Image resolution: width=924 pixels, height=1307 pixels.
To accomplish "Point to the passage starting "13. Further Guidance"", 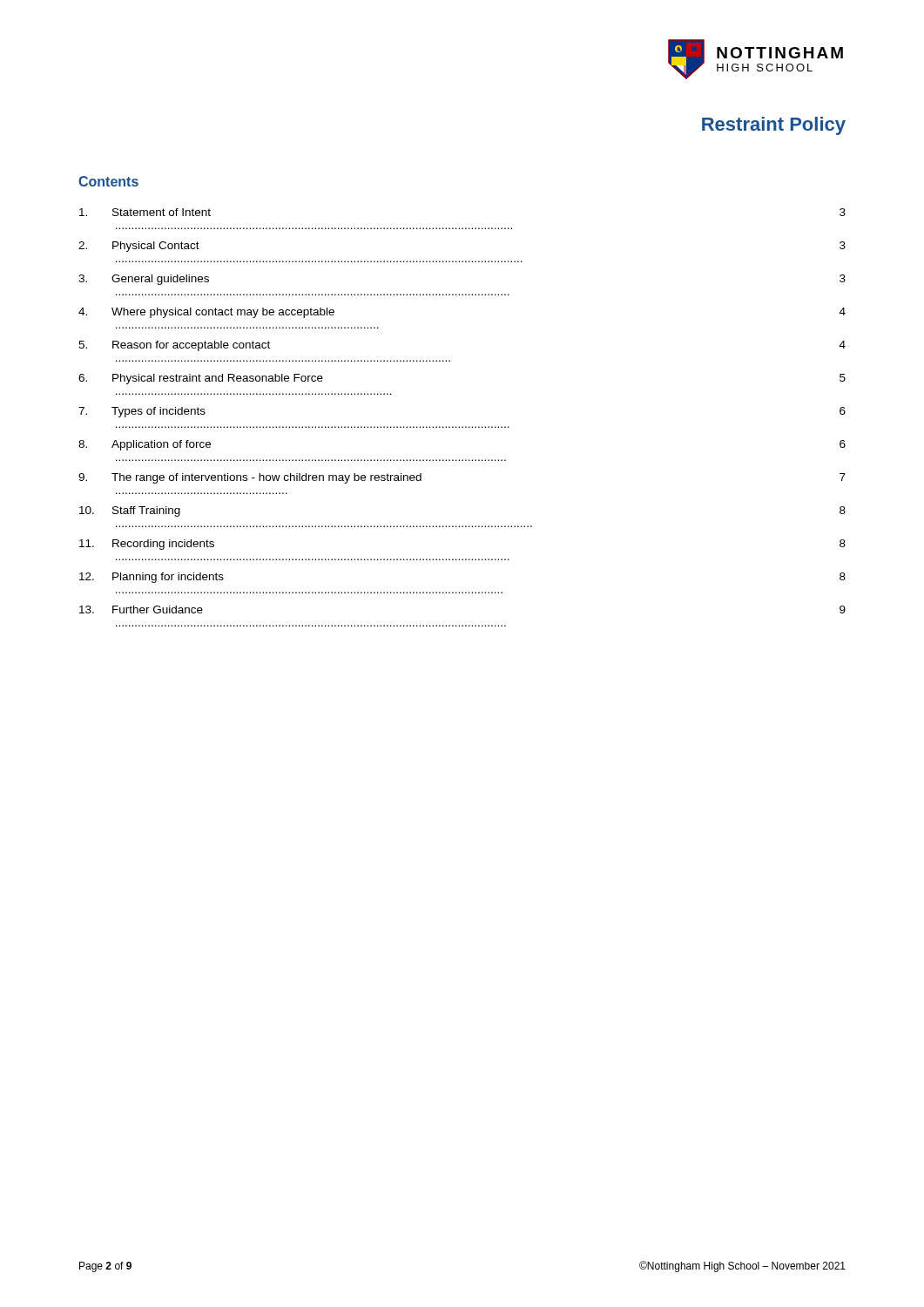I will tap(462, 616).
